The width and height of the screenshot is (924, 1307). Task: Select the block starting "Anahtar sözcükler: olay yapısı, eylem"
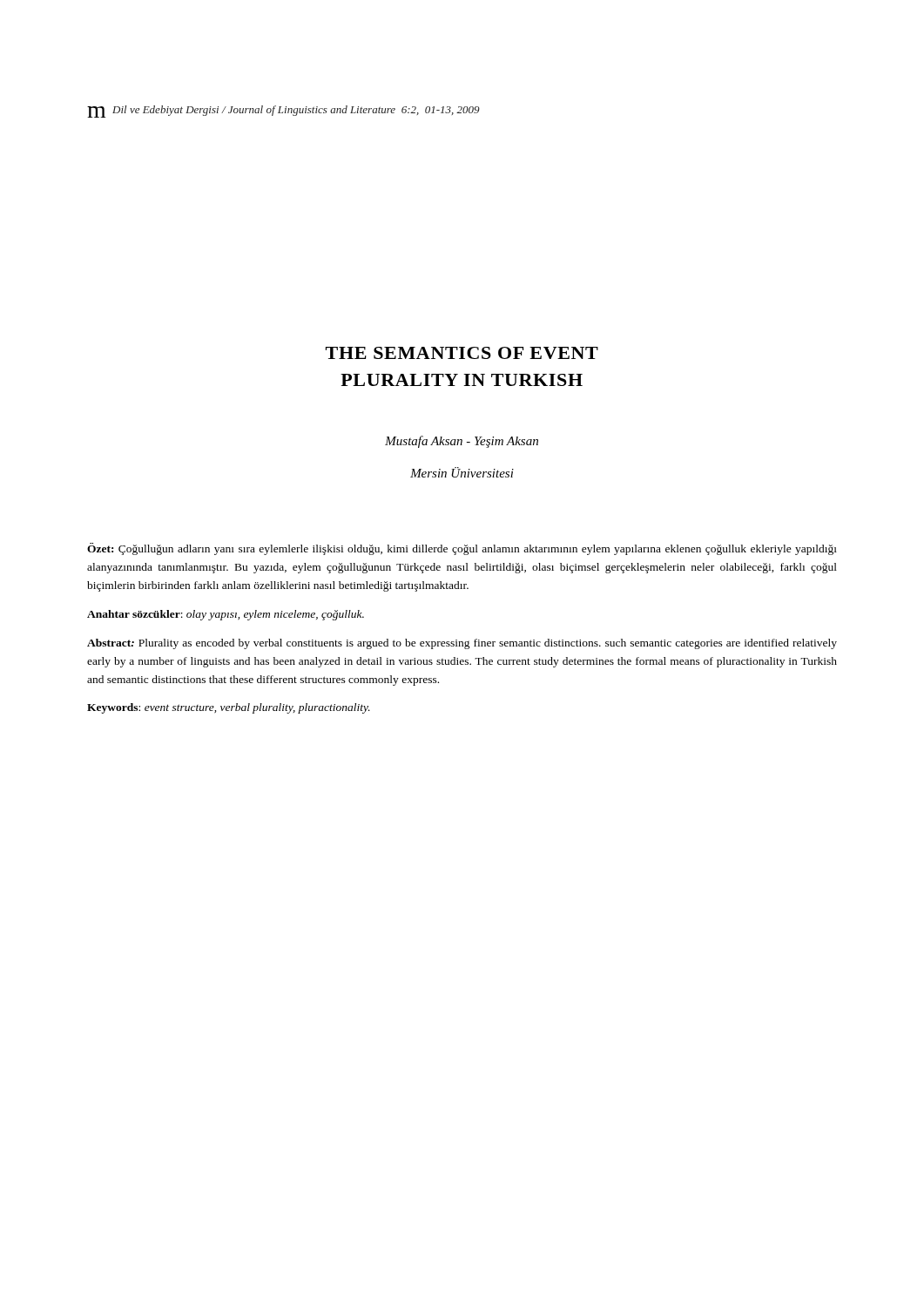226,614
